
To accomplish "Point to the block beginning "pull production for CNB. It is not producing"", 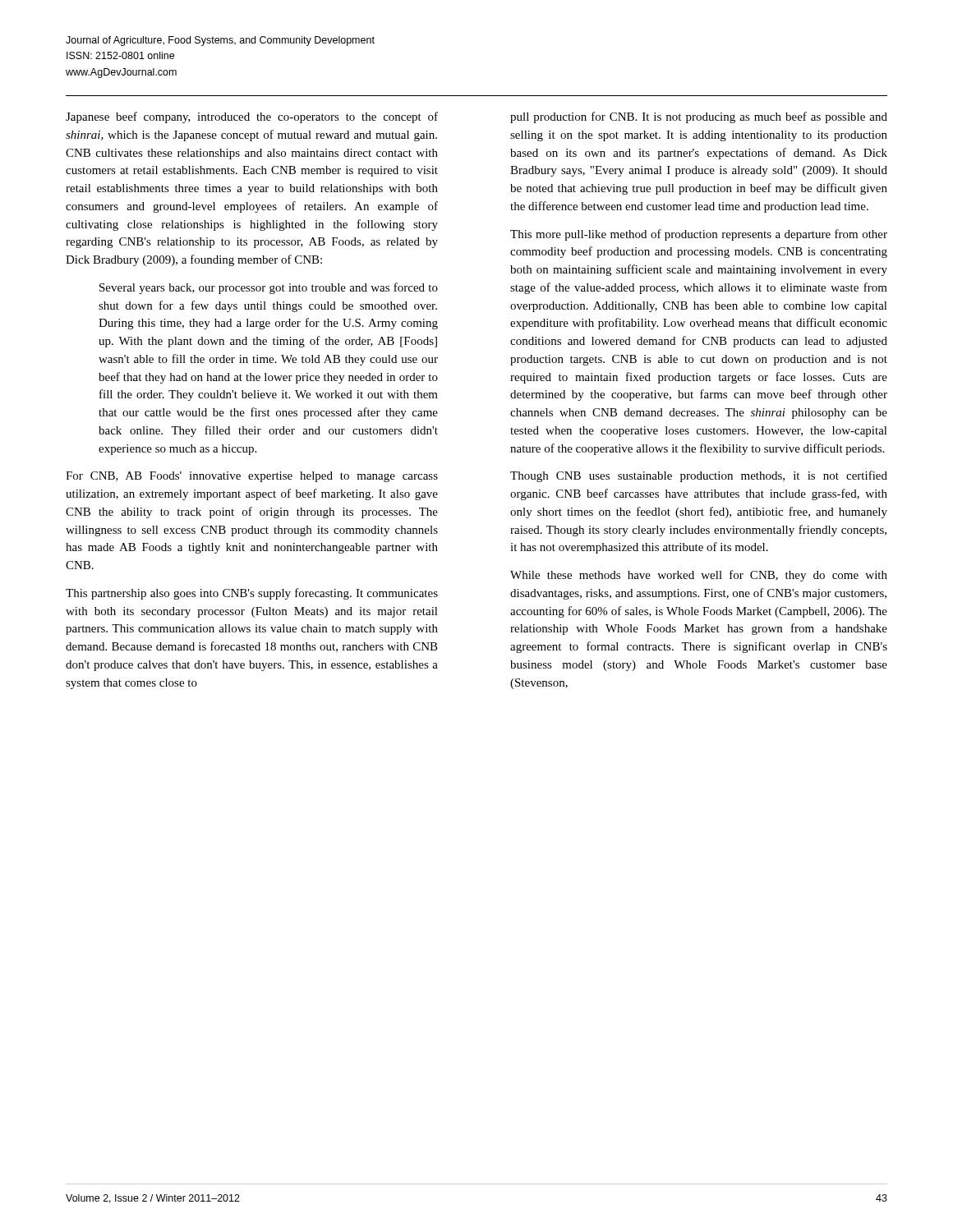I will (699, 162).
